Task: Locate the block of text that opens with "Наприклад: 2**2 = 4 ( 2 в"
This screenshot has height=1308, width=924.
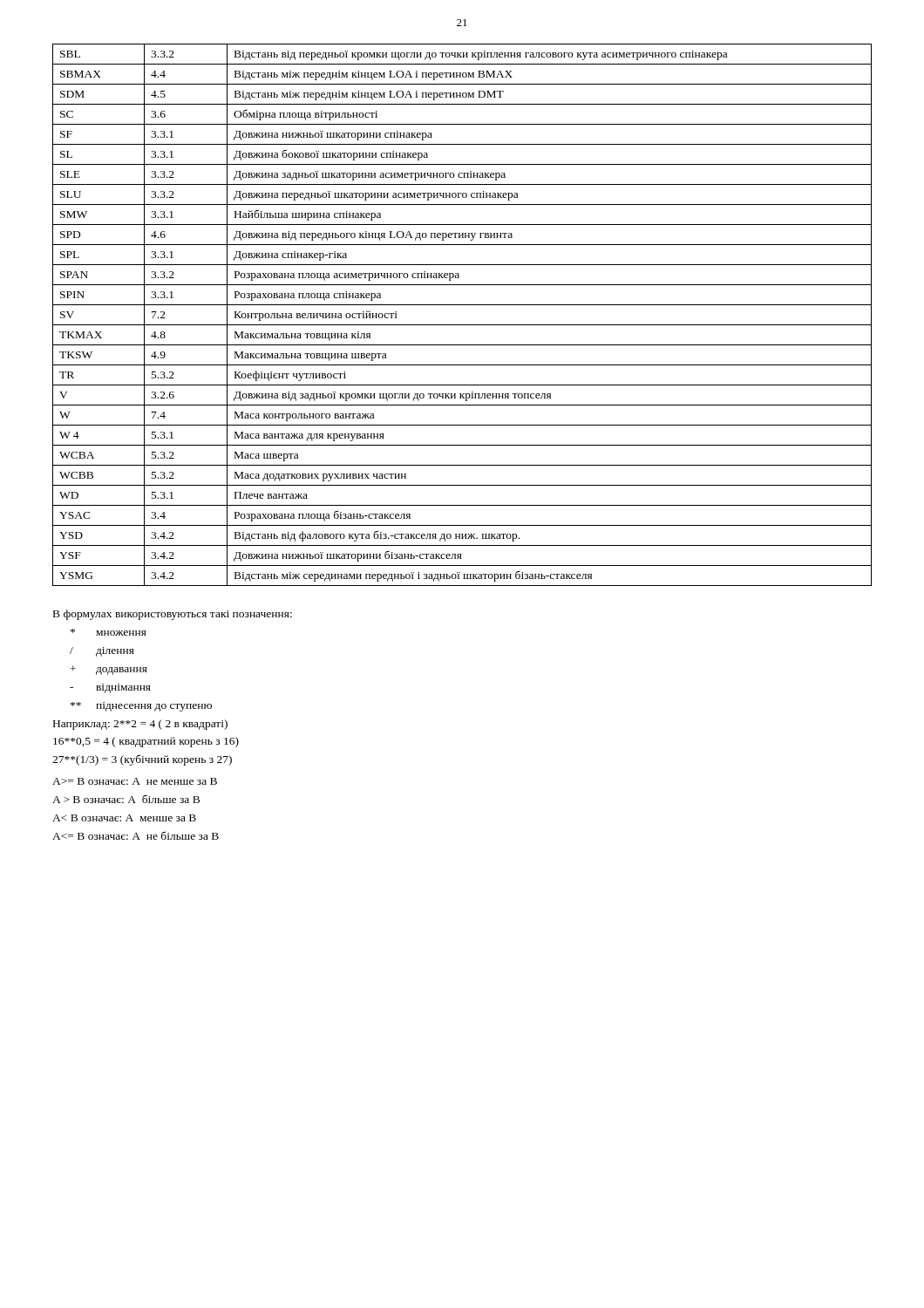Action: (x=140, y=725)
